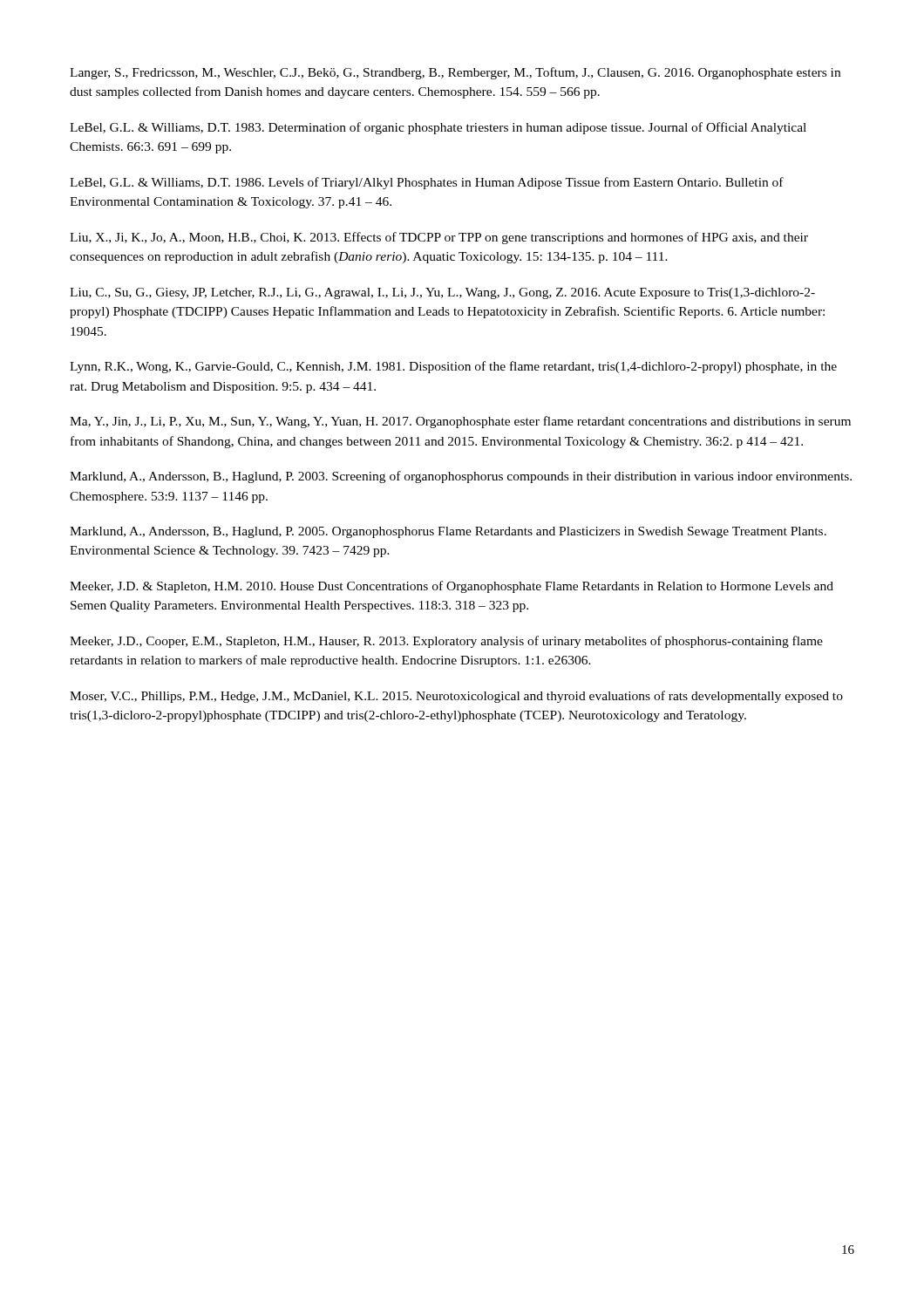The height and width of the screenshot is (1308, 924).
Task: Locate the text block starting "Meeker, J.D., Cooper, E.M., Stapleton, H.M., Hauser, R."
Action: [x=446, y=650]
